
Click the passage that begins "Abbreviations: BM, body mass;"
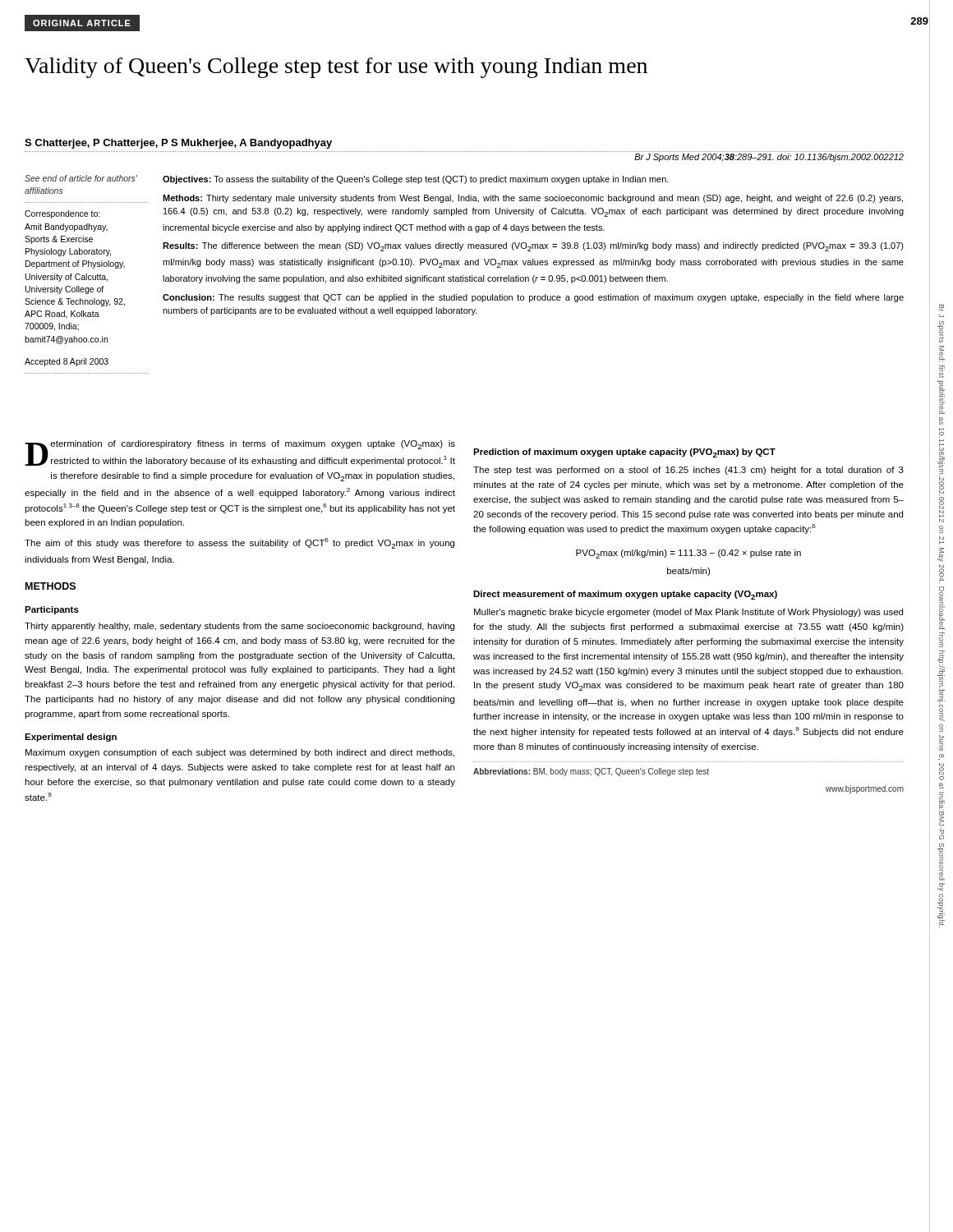(688, 772)
